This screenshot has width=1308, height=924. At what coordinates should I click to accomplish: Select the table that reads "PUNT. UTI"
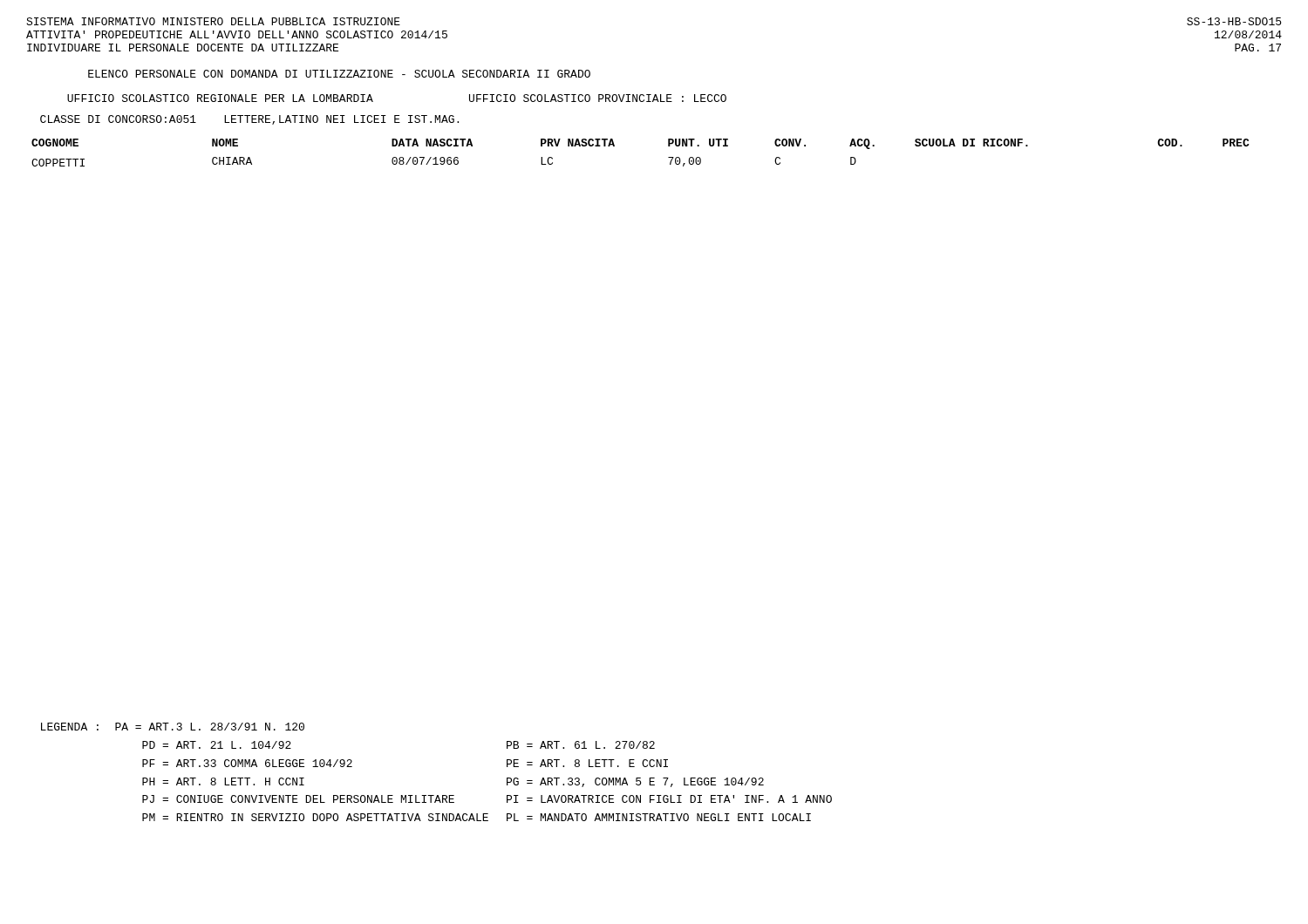pos(654,153)
